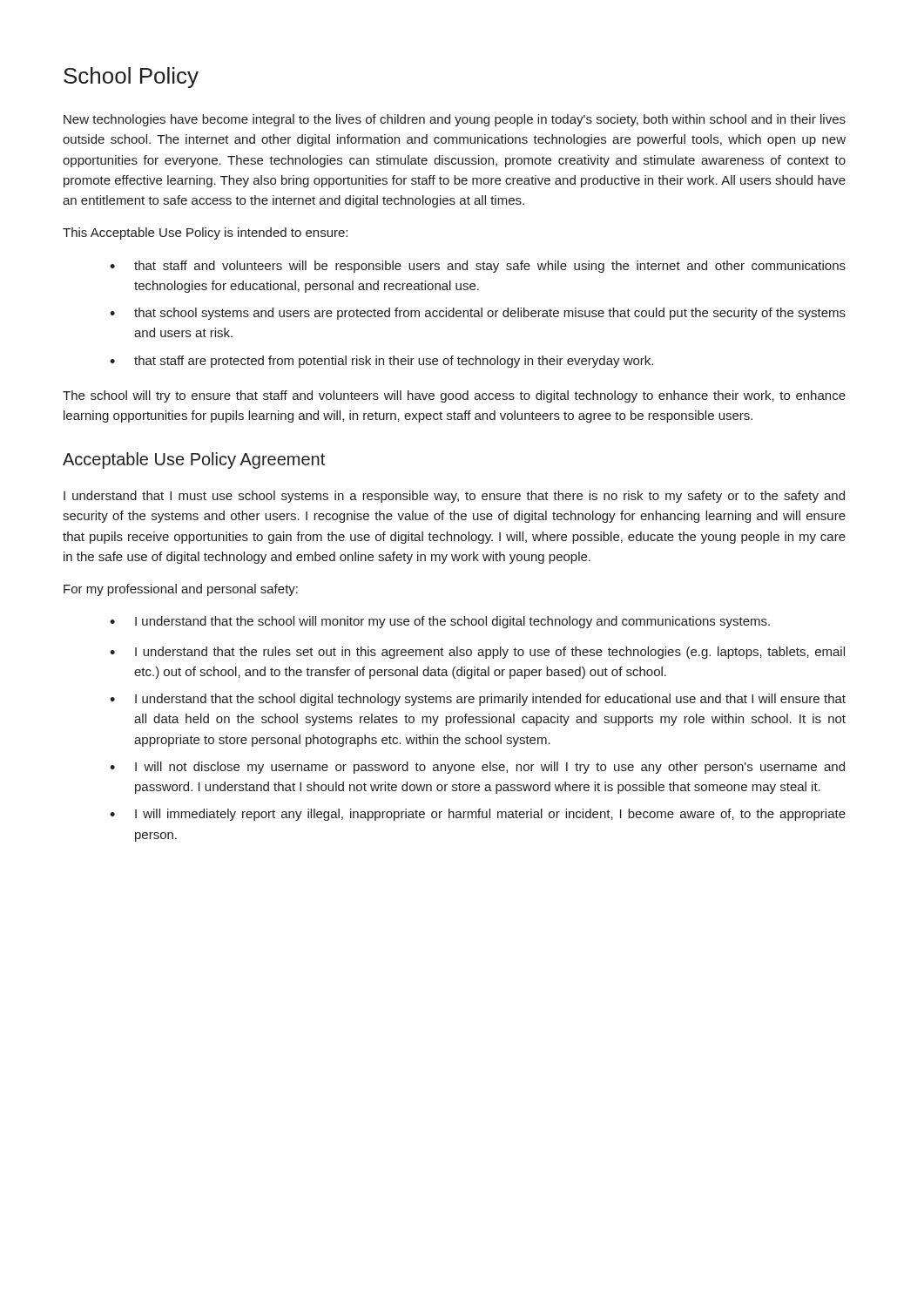Locate the passage starting "This Acceptable Use Policy"
Screen dimensions: 1307x924
coord(206,232)
